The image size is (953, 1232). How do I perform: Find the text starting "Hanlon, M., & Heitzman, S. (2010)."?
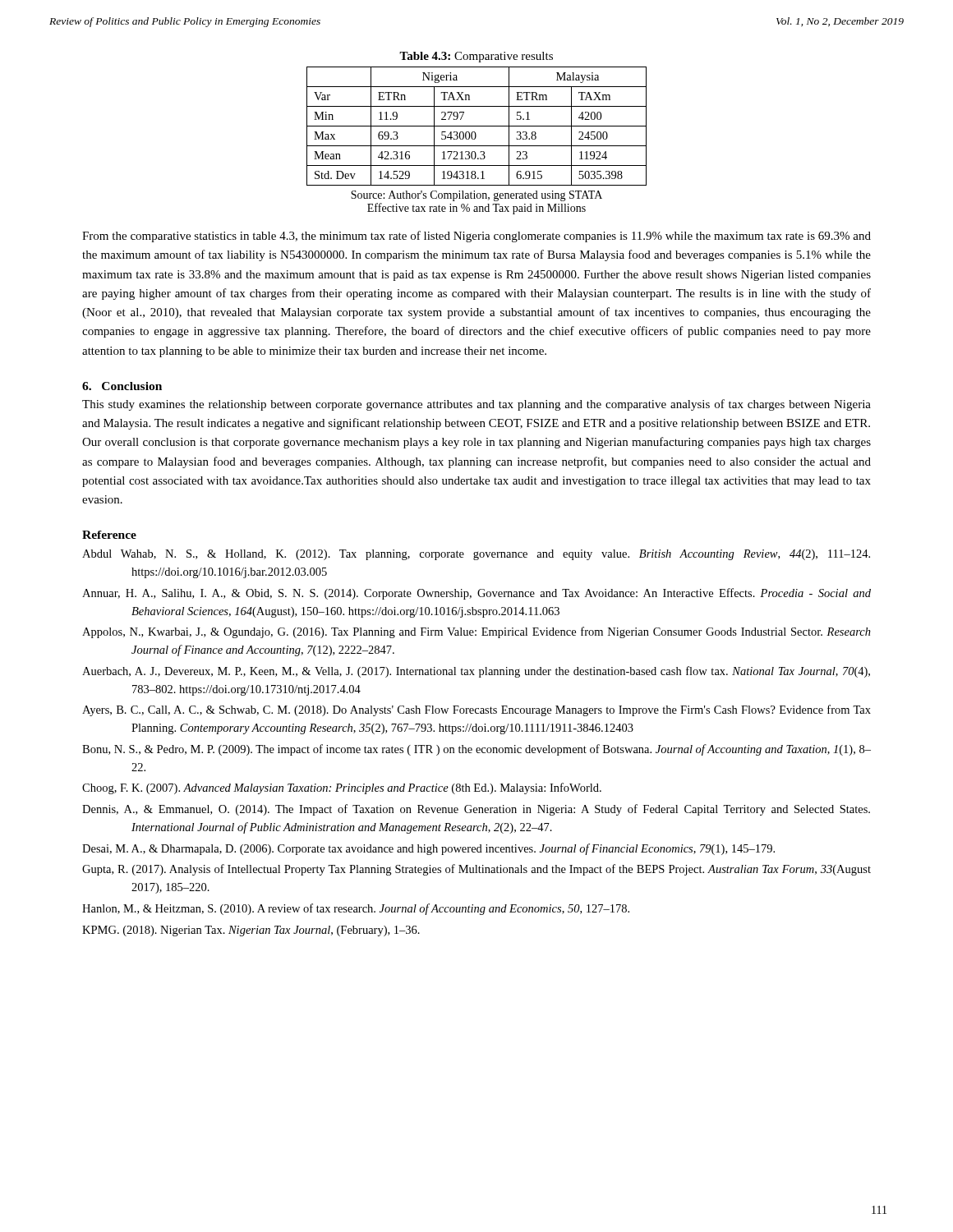[356, 908]
